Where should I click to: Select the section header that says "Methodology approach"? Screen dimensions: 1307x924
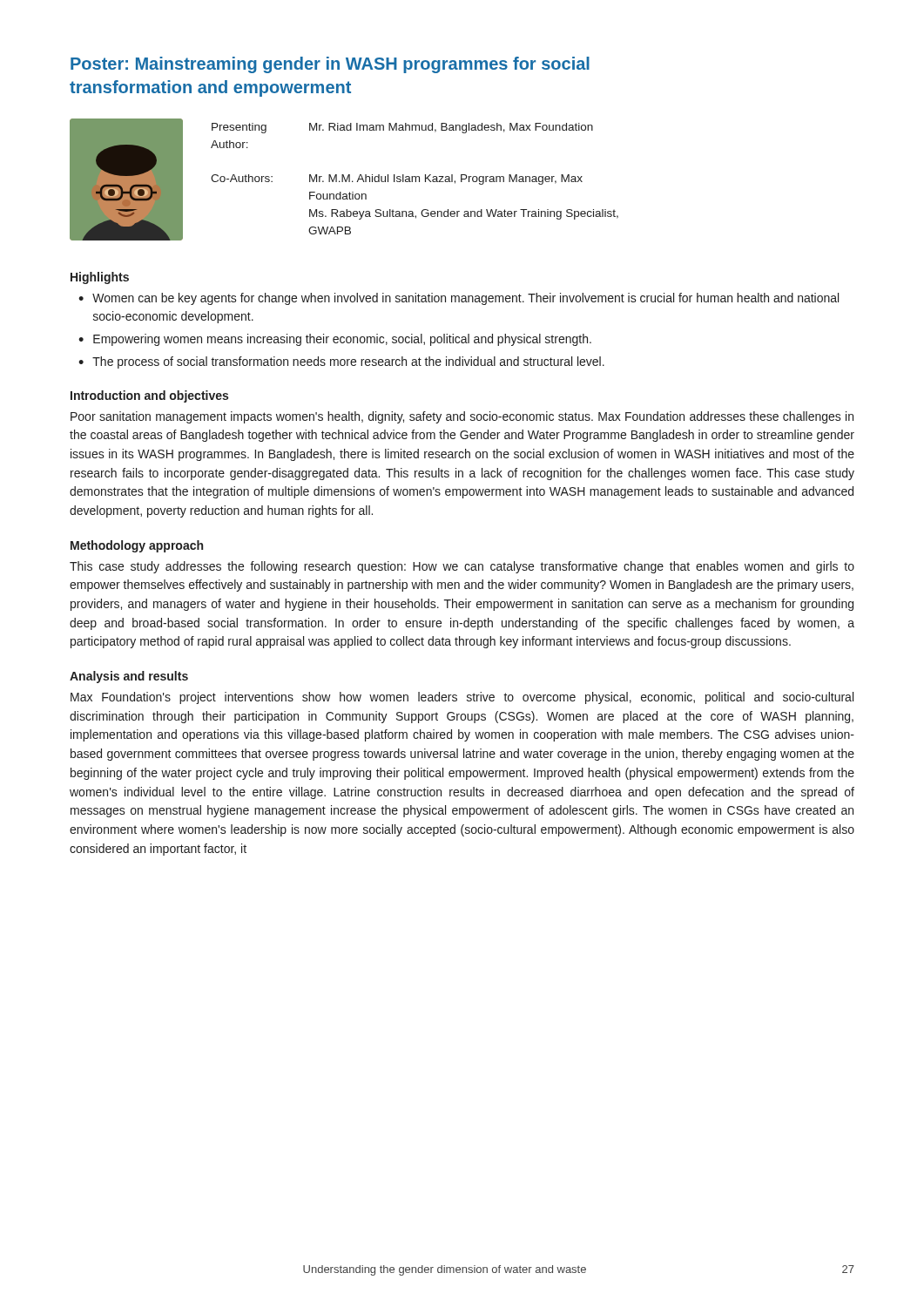coord(137,545)
